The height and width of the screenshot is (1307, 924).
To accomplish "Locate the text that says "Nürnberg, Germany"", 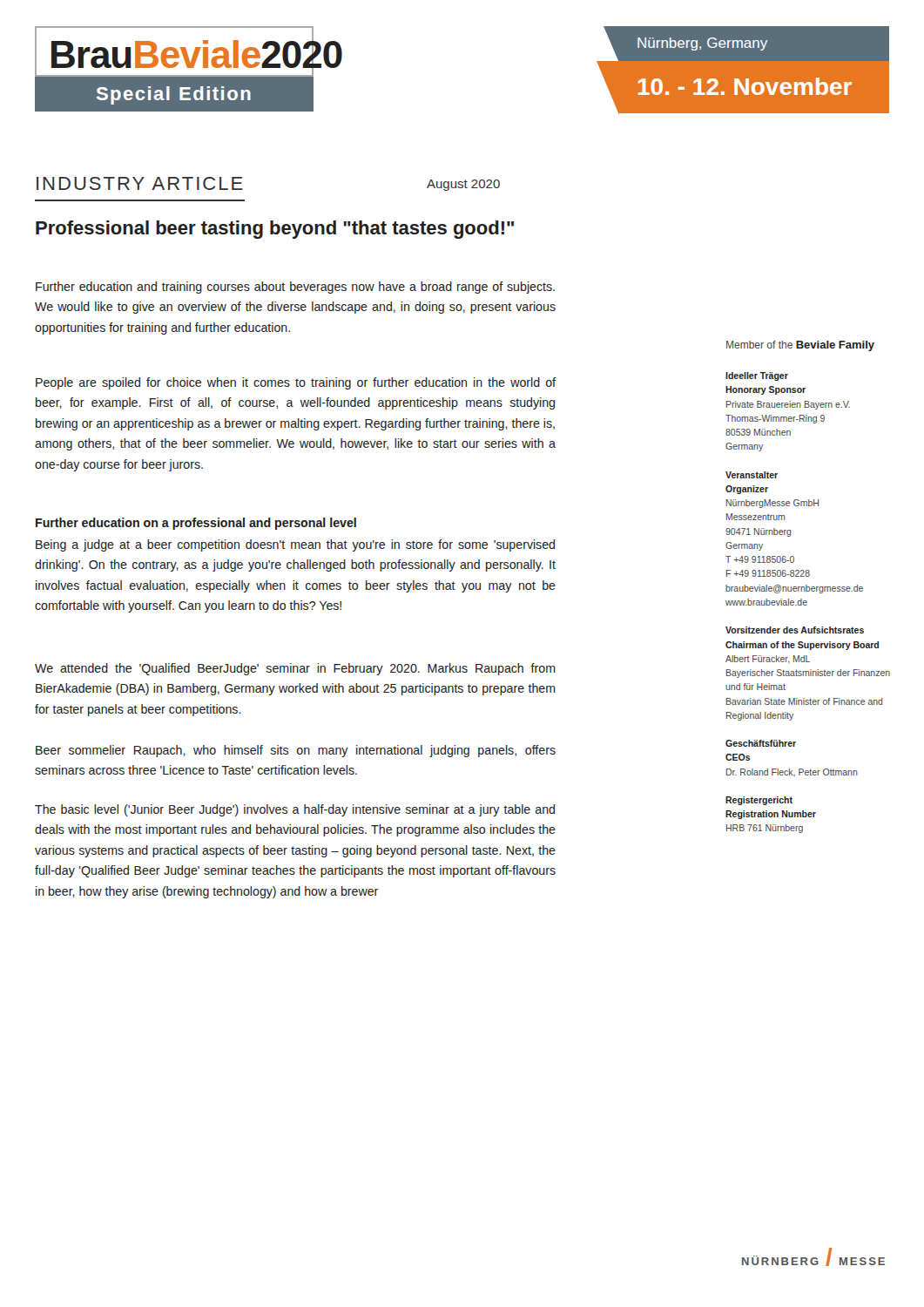I will [x=754, y=44].
